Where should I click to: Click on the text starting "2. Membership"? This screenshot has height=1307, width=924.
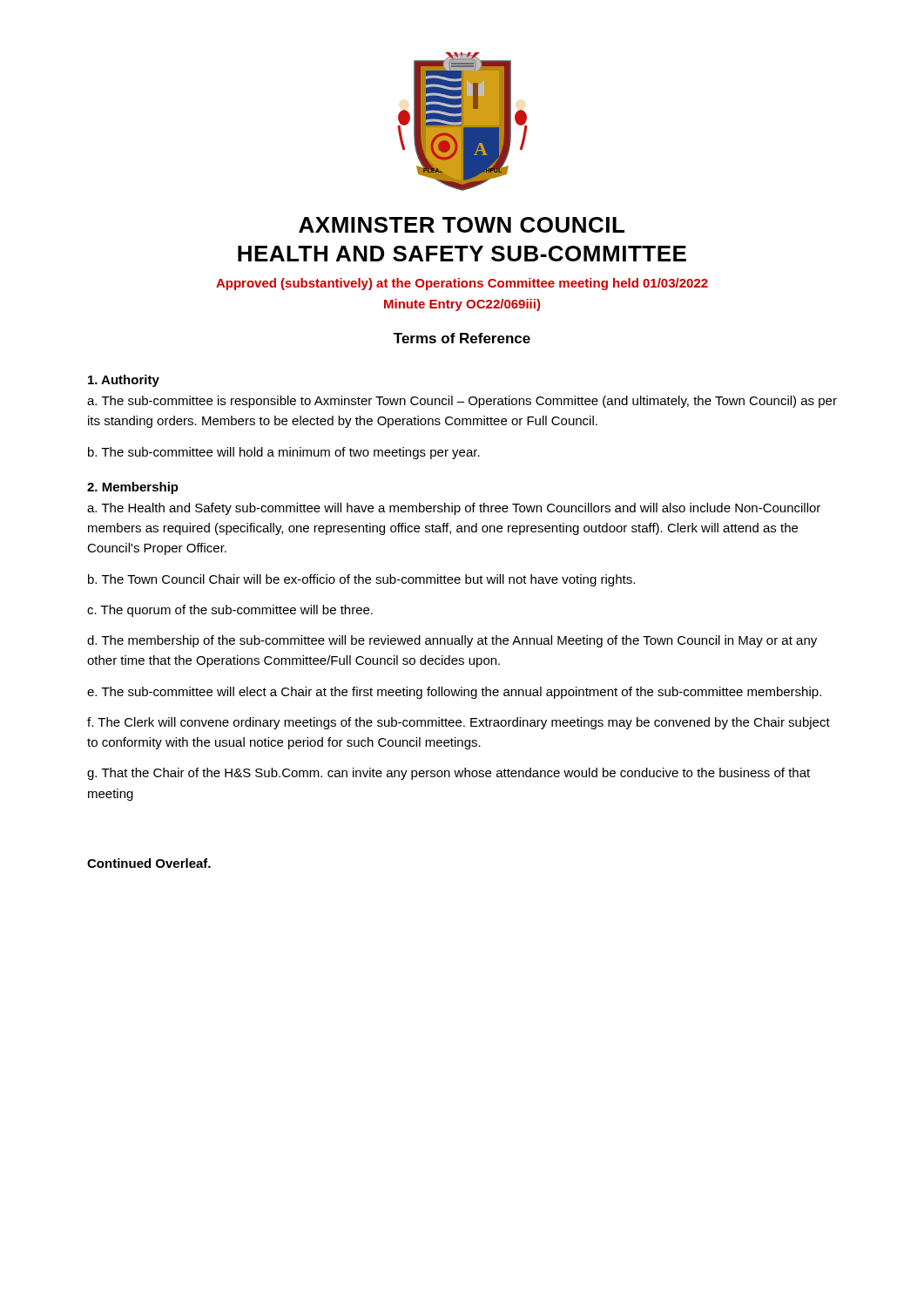(133, 486)
